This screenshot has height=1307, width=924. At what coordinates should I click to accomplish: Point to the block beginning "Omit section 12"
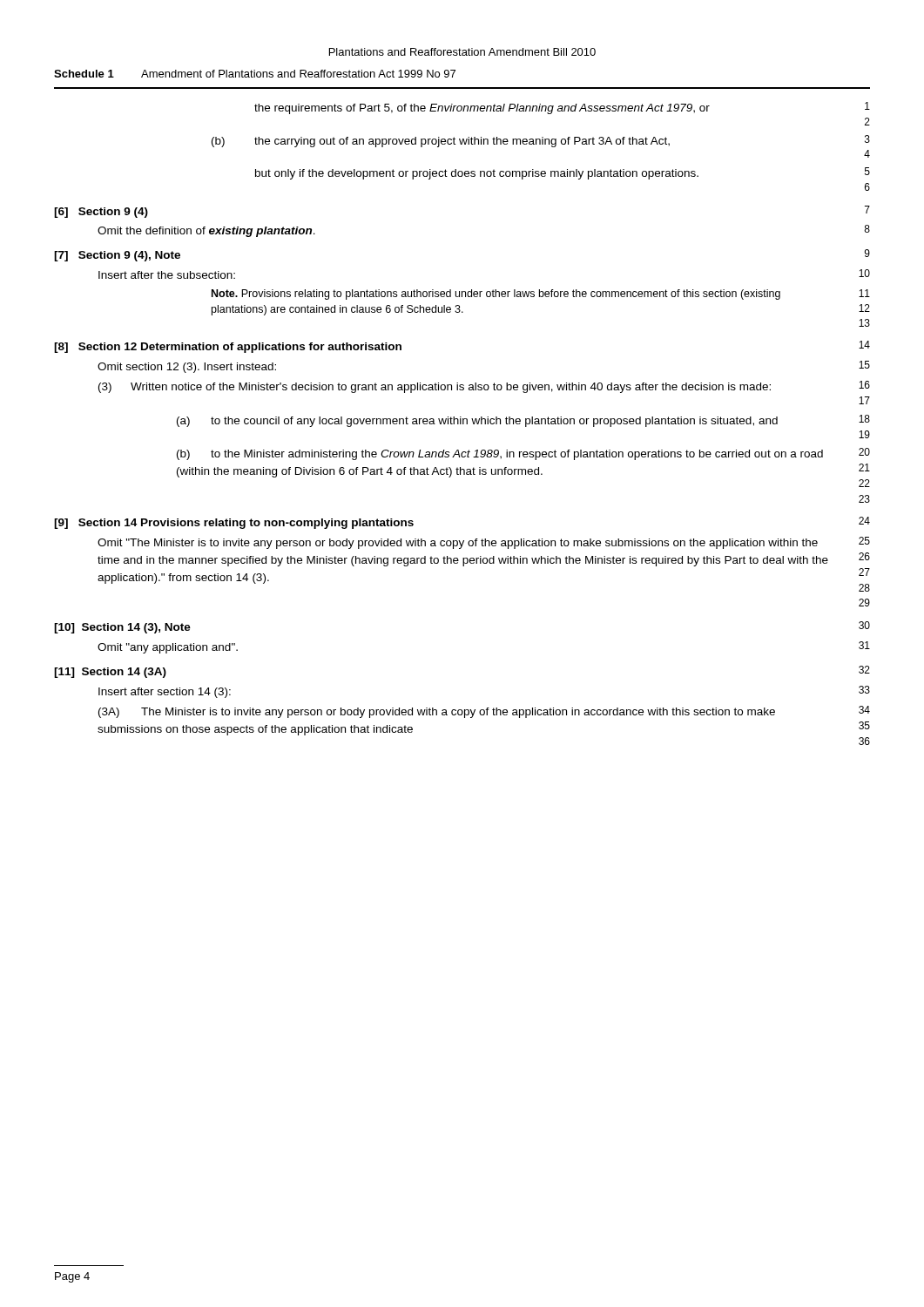[x=189, y=366]
